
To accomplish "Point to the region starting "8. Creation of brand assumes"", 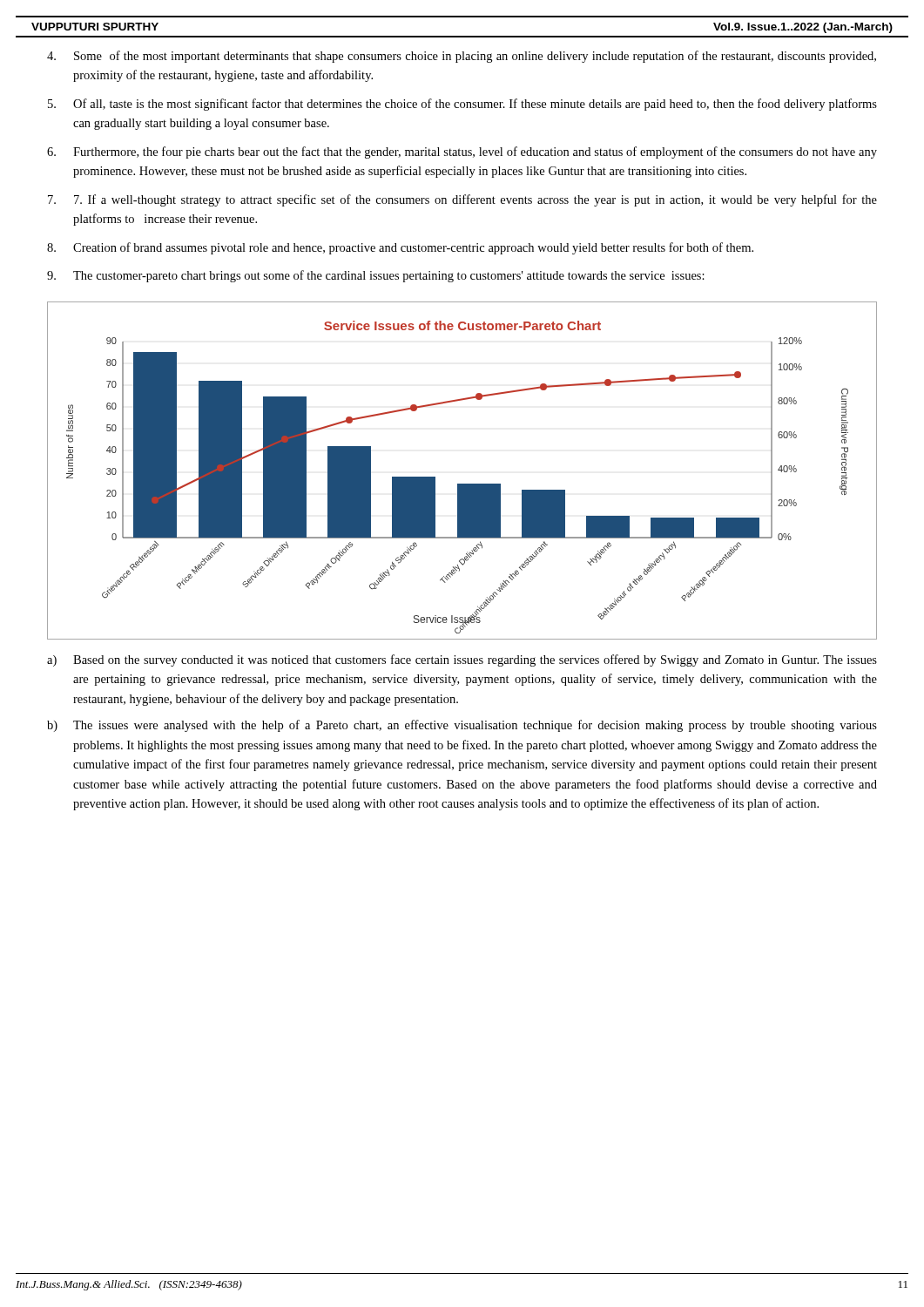I will click(462, 247).
